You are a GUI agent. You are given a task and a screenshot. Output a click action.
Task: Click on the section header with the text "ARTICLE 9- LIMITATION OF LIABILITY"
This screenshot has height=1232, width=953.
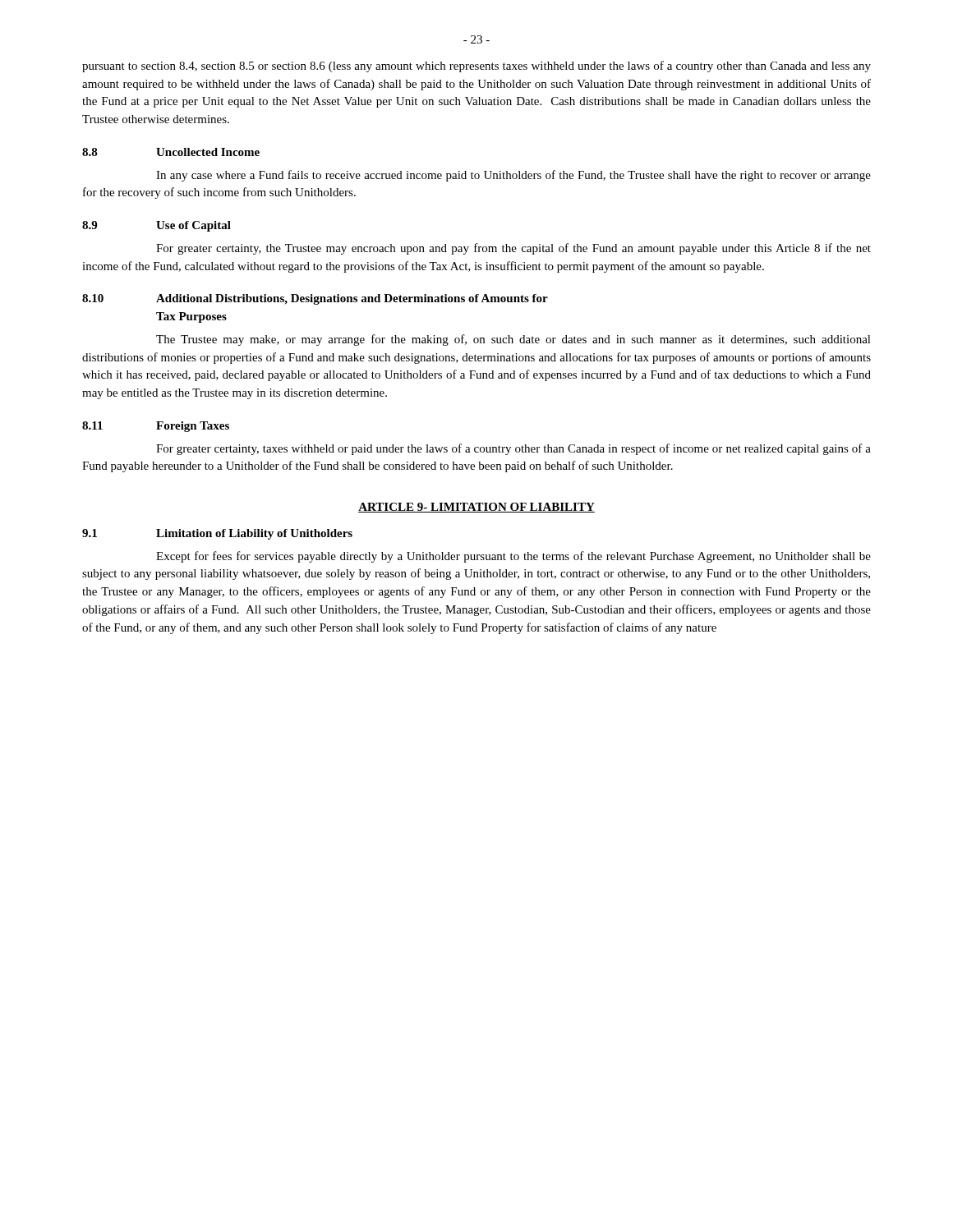[x=476, y=507]
